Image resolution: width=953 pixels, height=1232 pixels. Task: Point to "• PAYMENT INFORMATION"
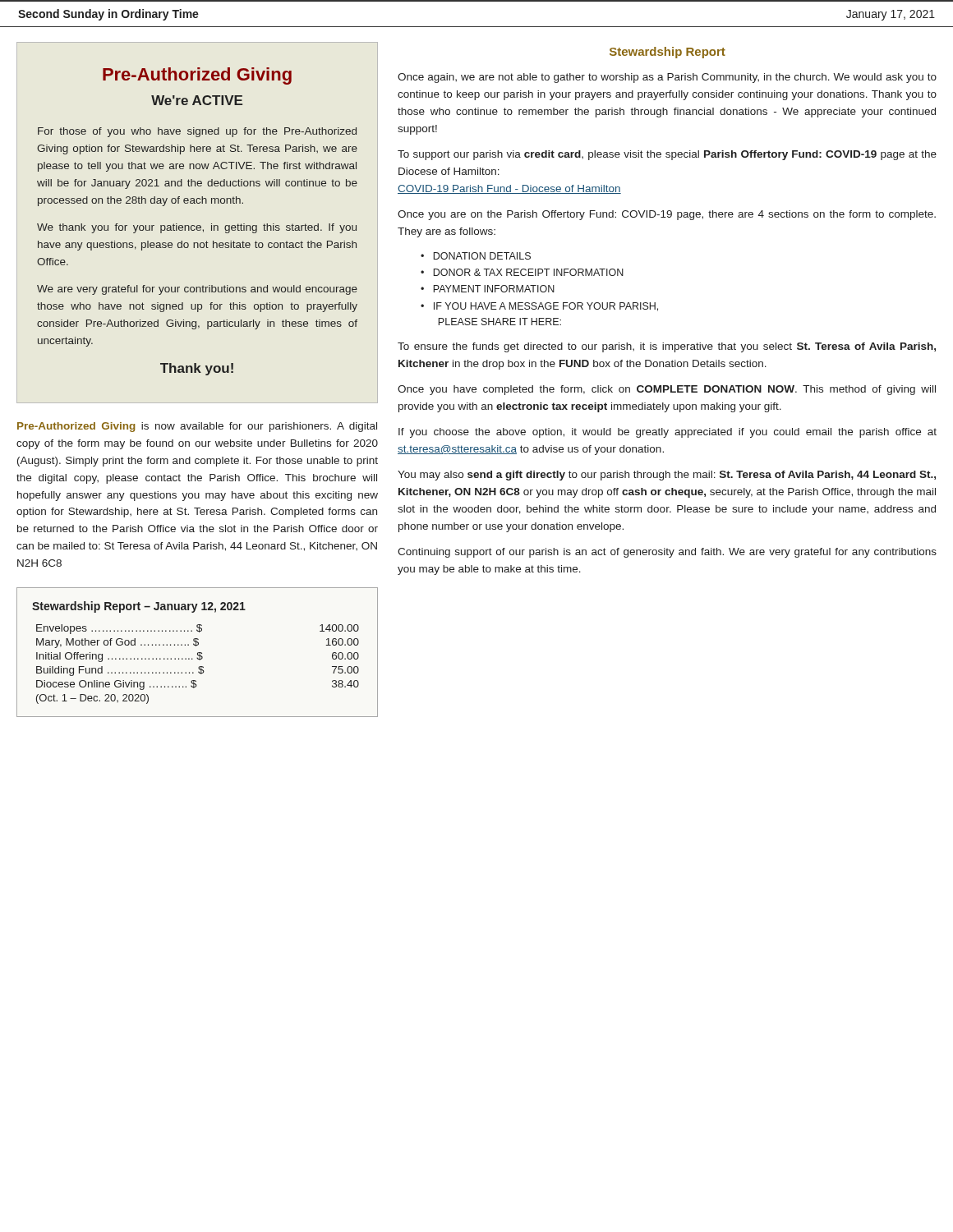coord(488,289)
